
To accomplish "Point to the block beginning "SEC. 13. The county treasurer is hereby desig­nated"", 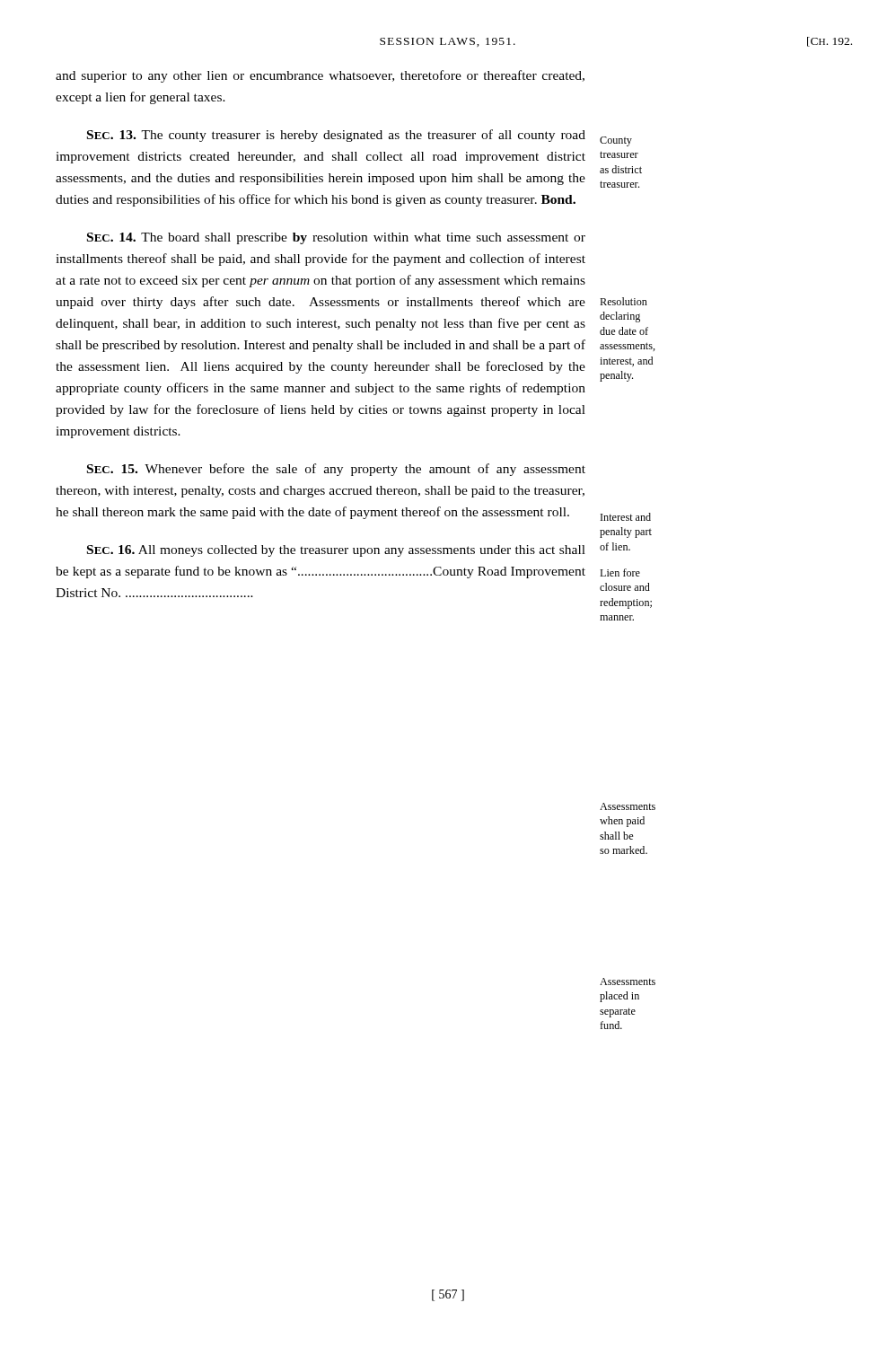I will coord(320,167).
